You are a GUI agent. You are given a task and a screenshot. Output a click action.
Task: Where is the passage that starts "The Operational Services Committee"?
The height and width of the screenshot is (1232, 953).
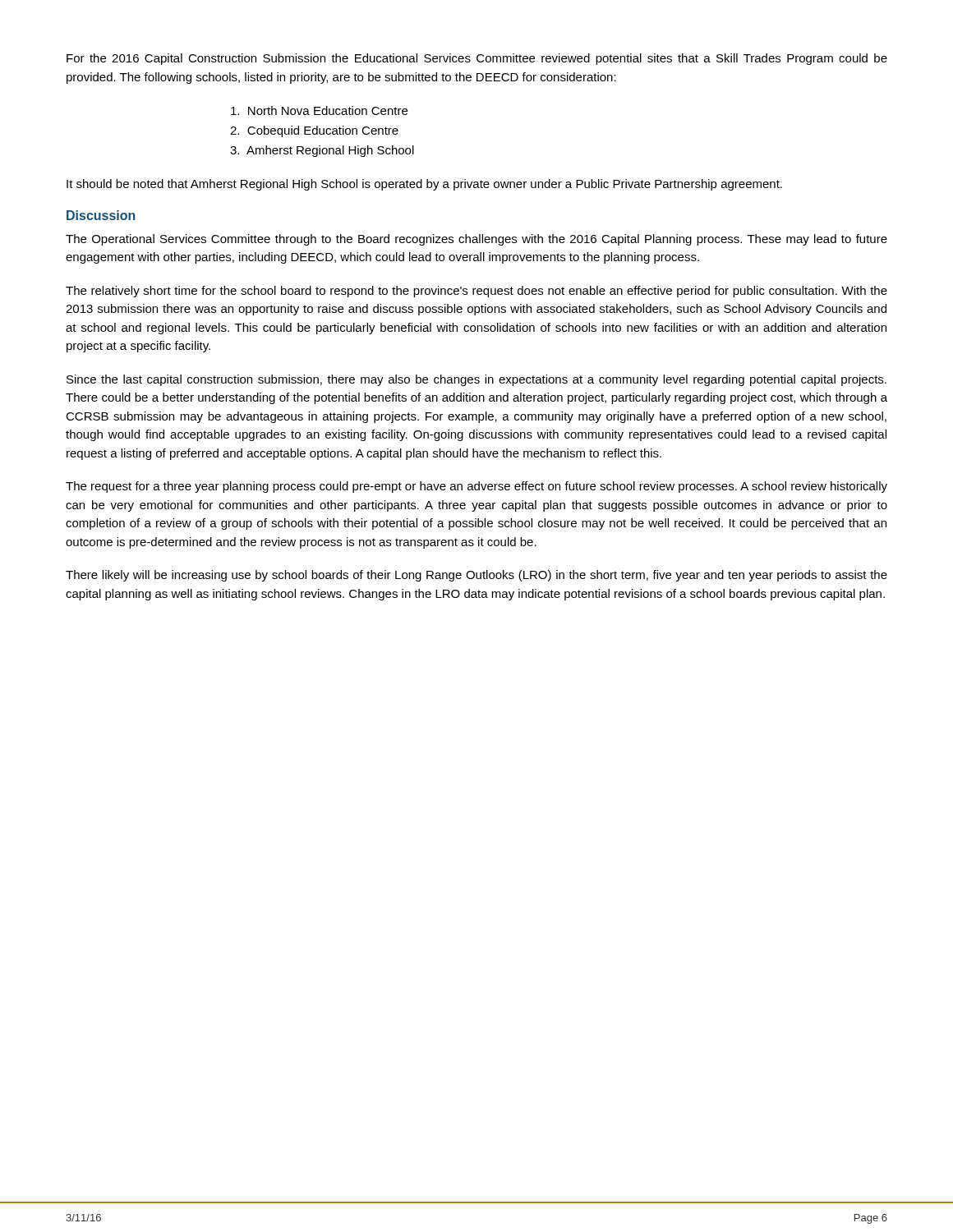coord(476,247)
